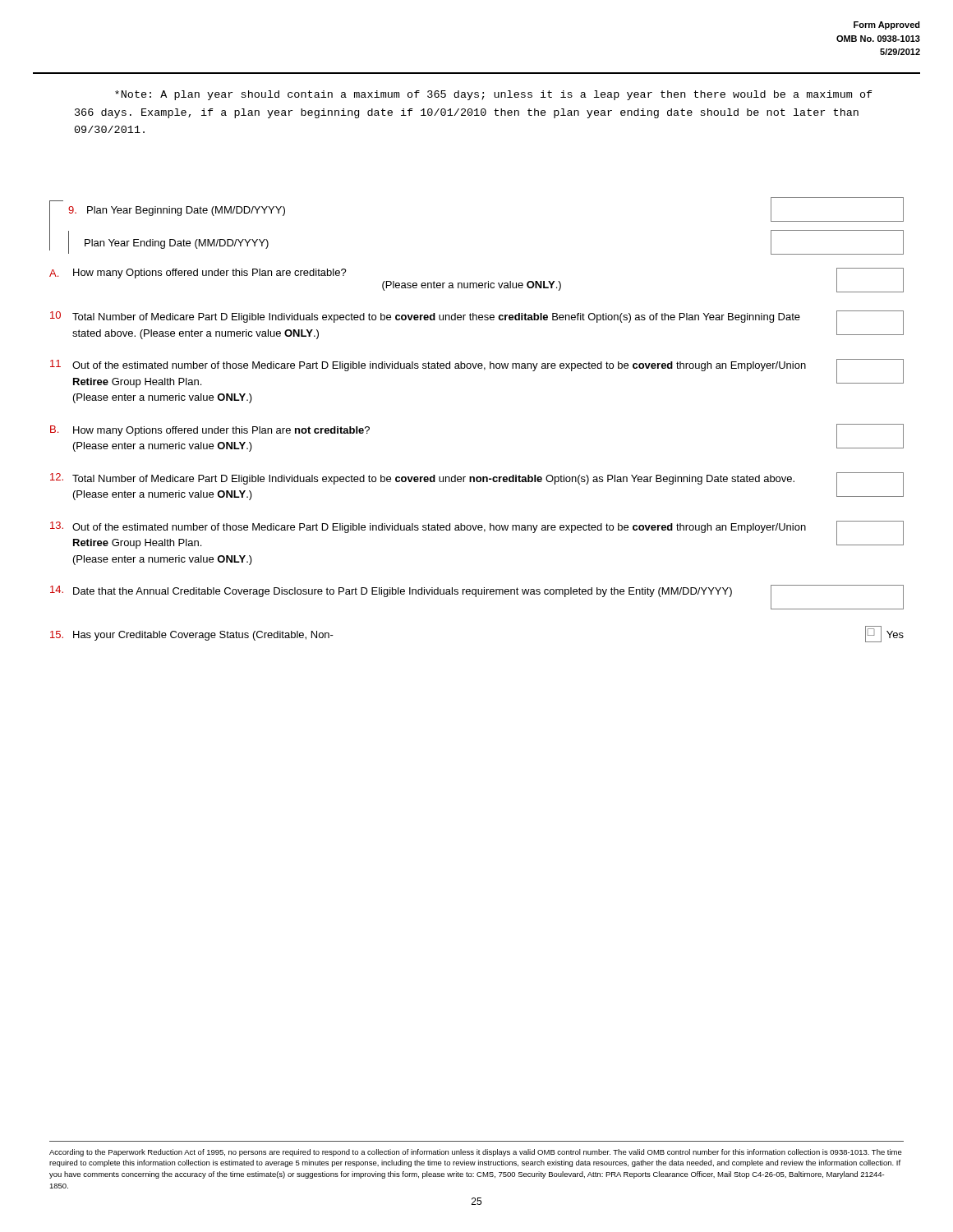Click the passage that begins "12. Total Number of Medicare"
953x1232 pixels.
point(476,486)
